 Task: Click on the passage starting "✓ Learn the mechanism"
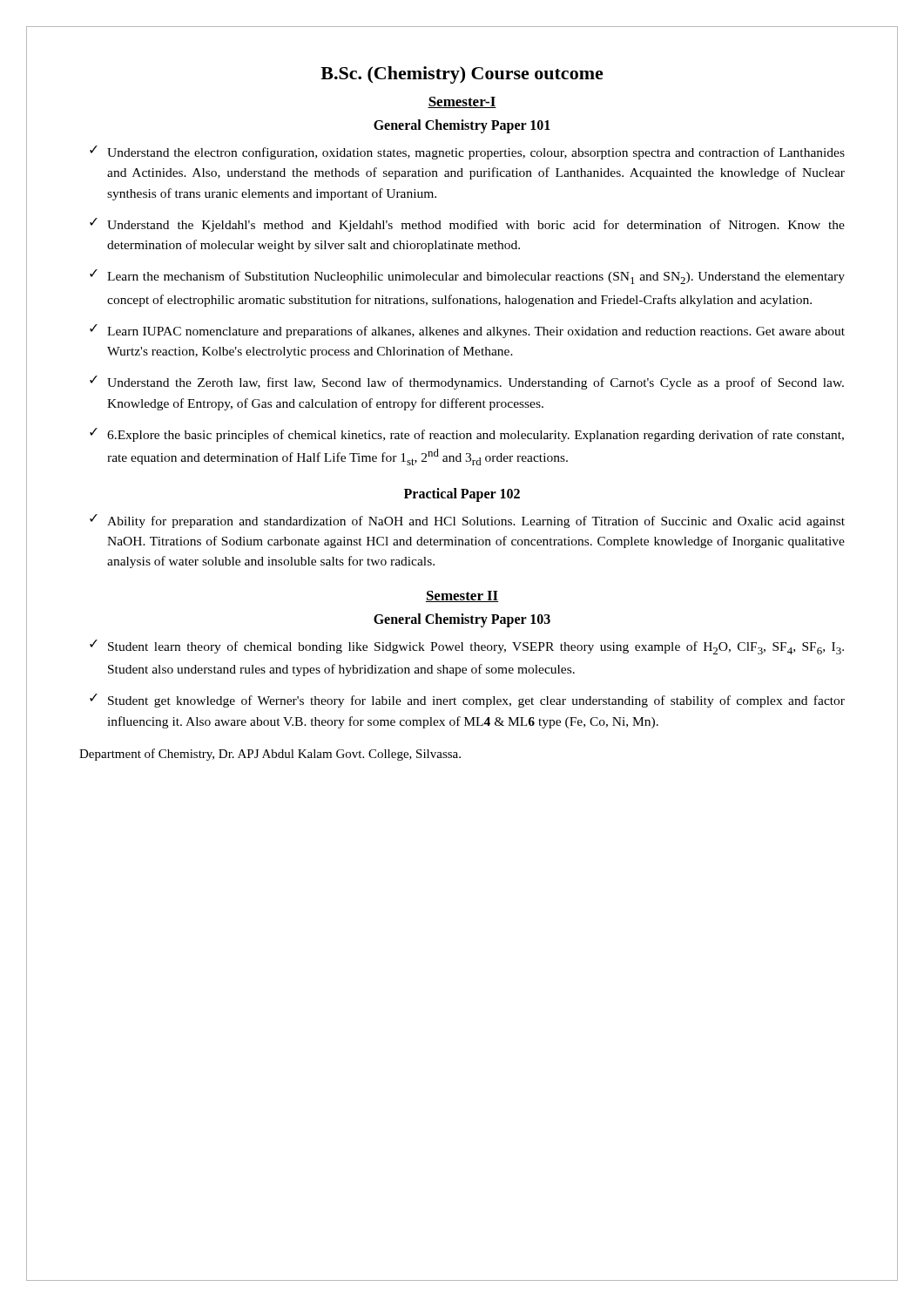tap(466, 288)
